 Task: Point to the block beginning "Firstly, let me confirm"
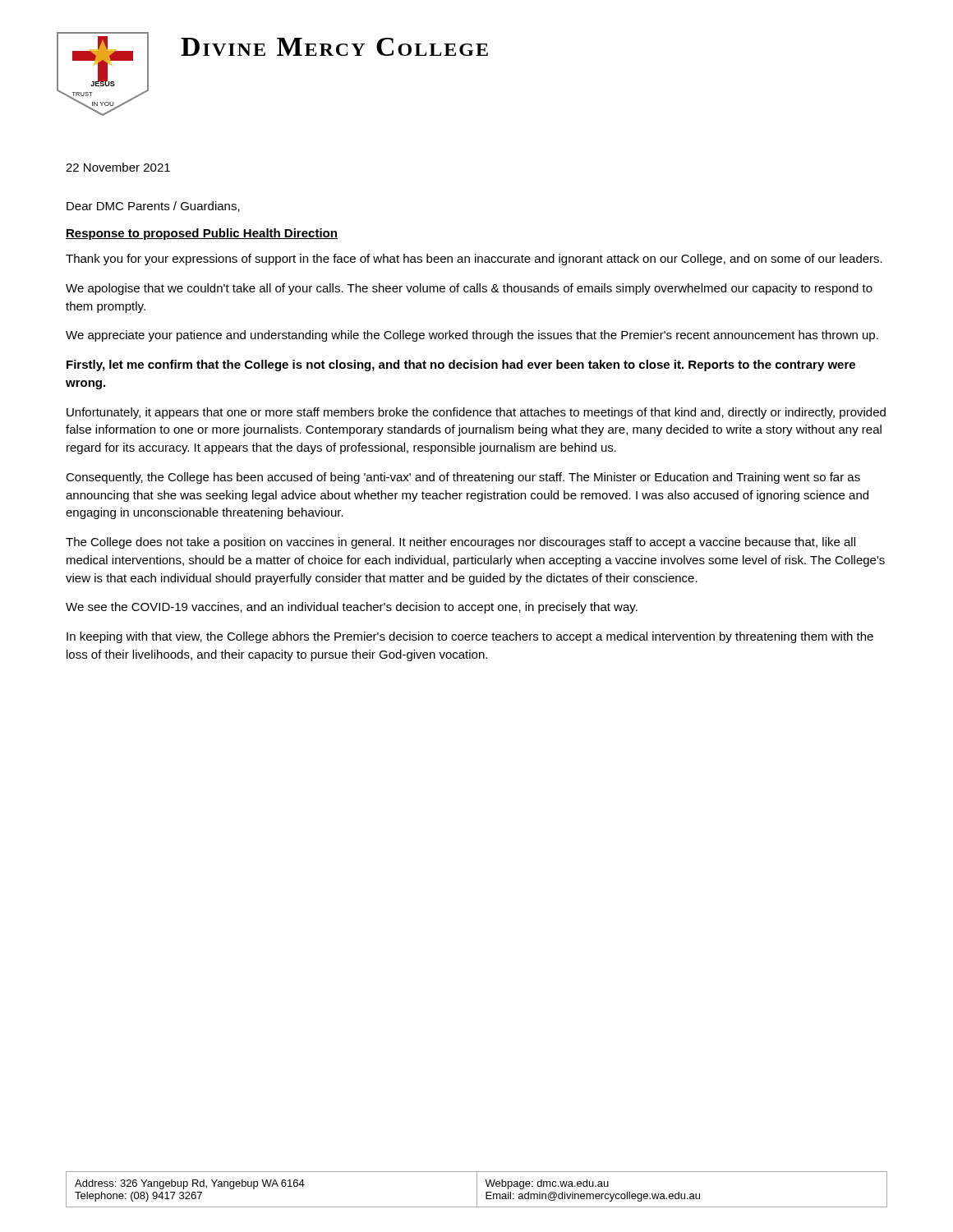461,373
